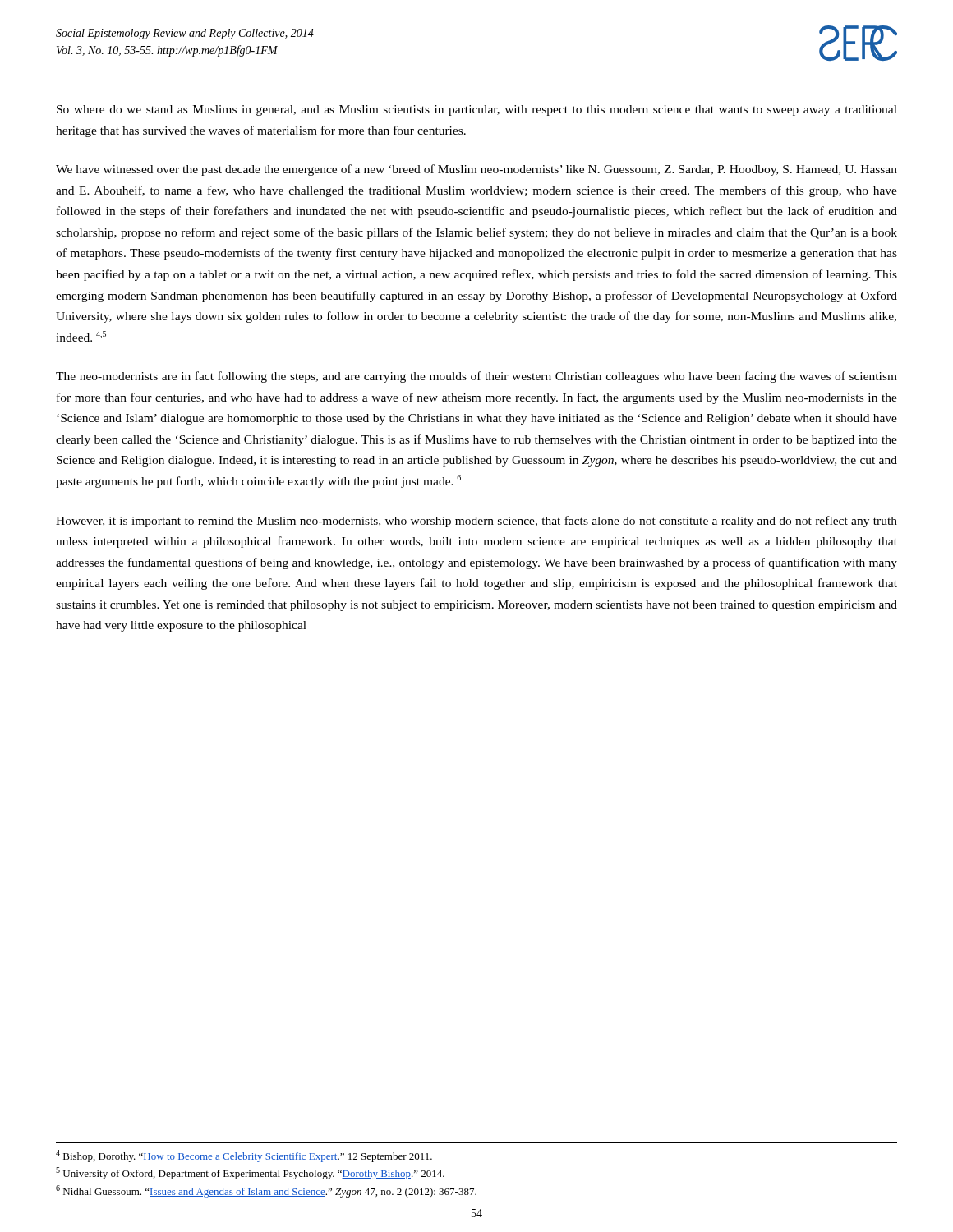Click on the footnote that says "6 Nidhal Guessoum."

pyautogui.click(x=266, y=1190)
